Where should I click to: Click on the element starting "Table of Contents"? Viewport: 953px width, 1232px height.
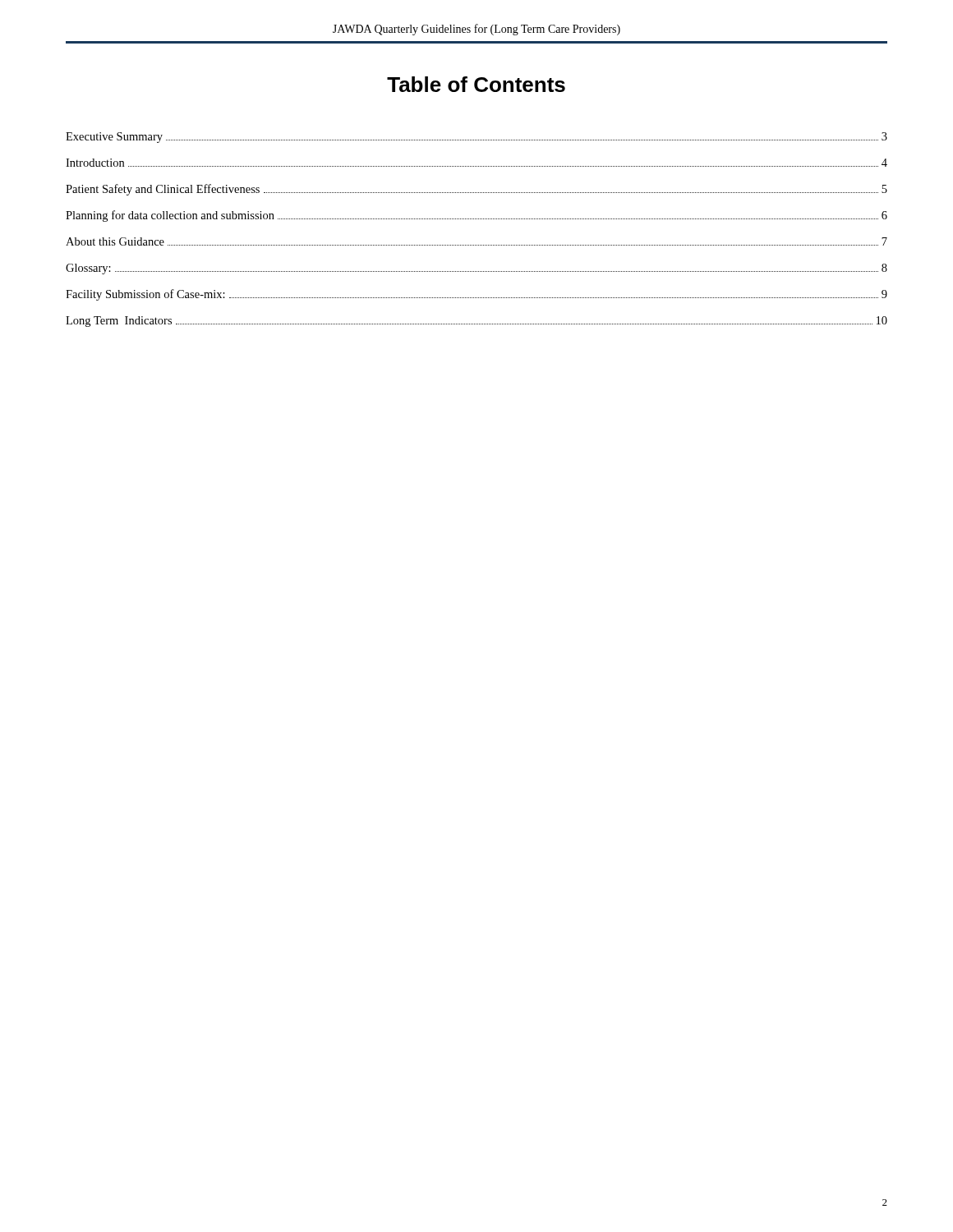(476, 85)
